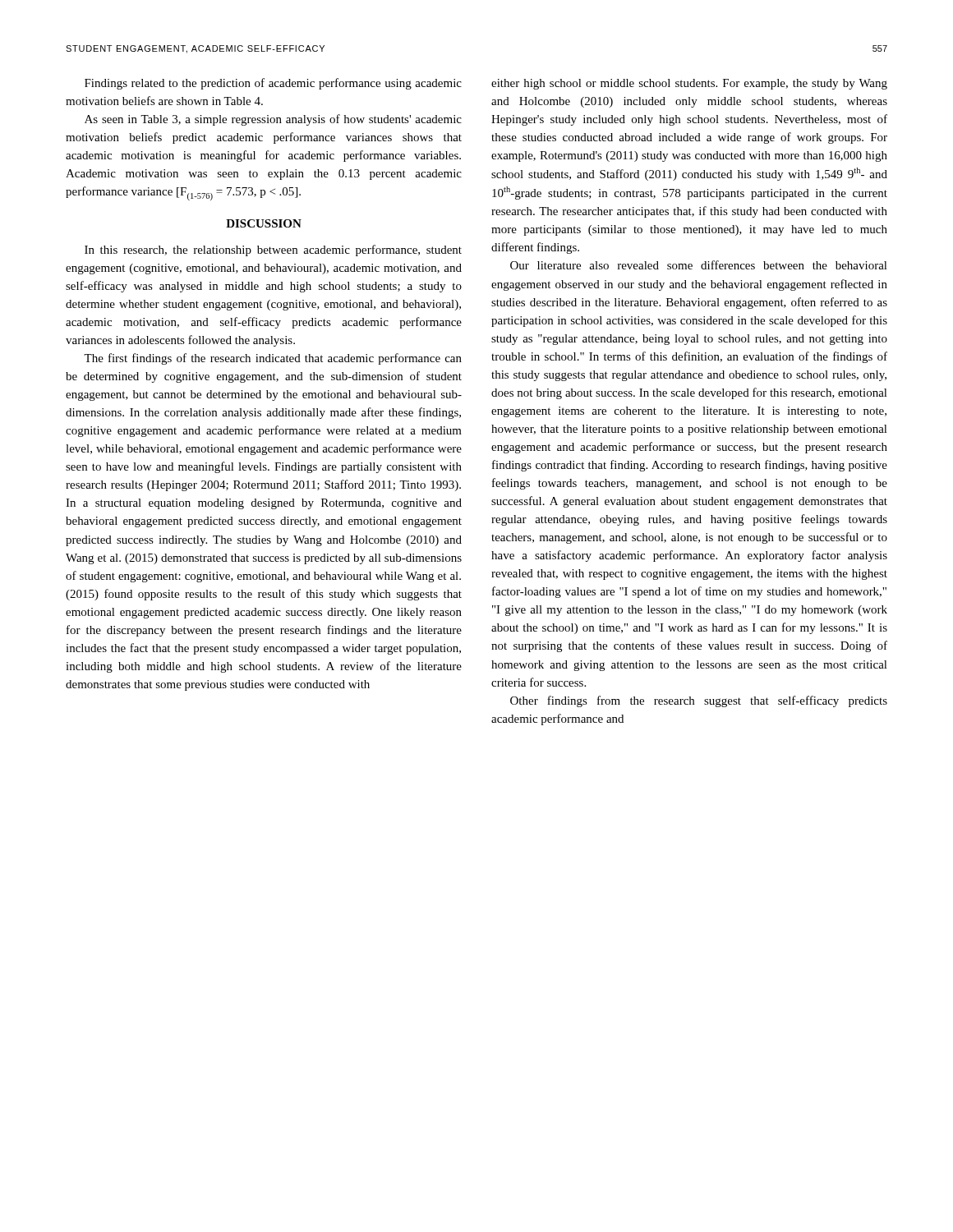
Task: Select the text block that says "In this research, the relationship"
Action: pos(264,467)
